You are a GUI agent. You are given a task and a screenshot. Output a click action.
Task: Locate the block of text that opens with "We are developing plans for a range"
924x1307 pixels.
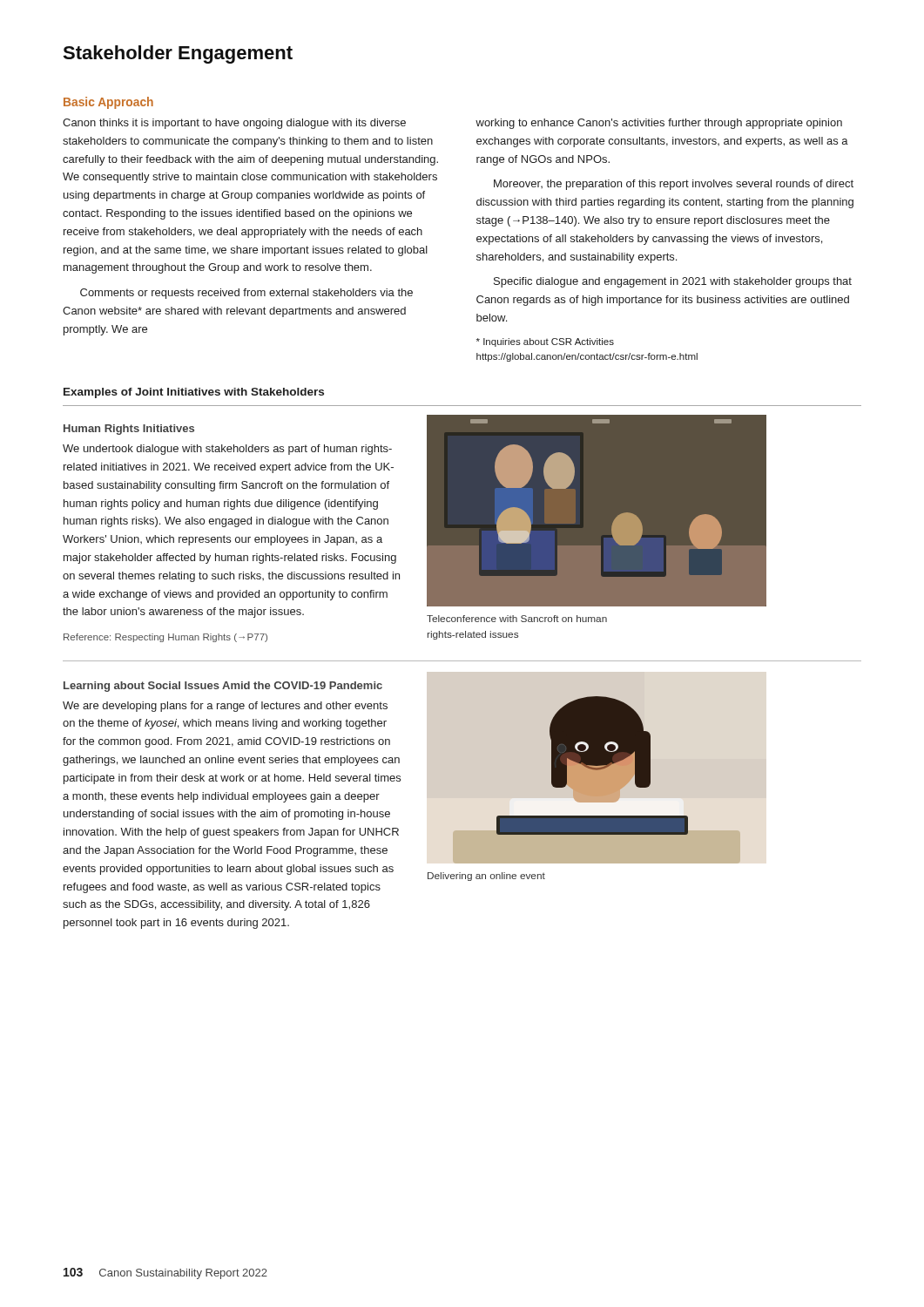click(x=233, y=815)
